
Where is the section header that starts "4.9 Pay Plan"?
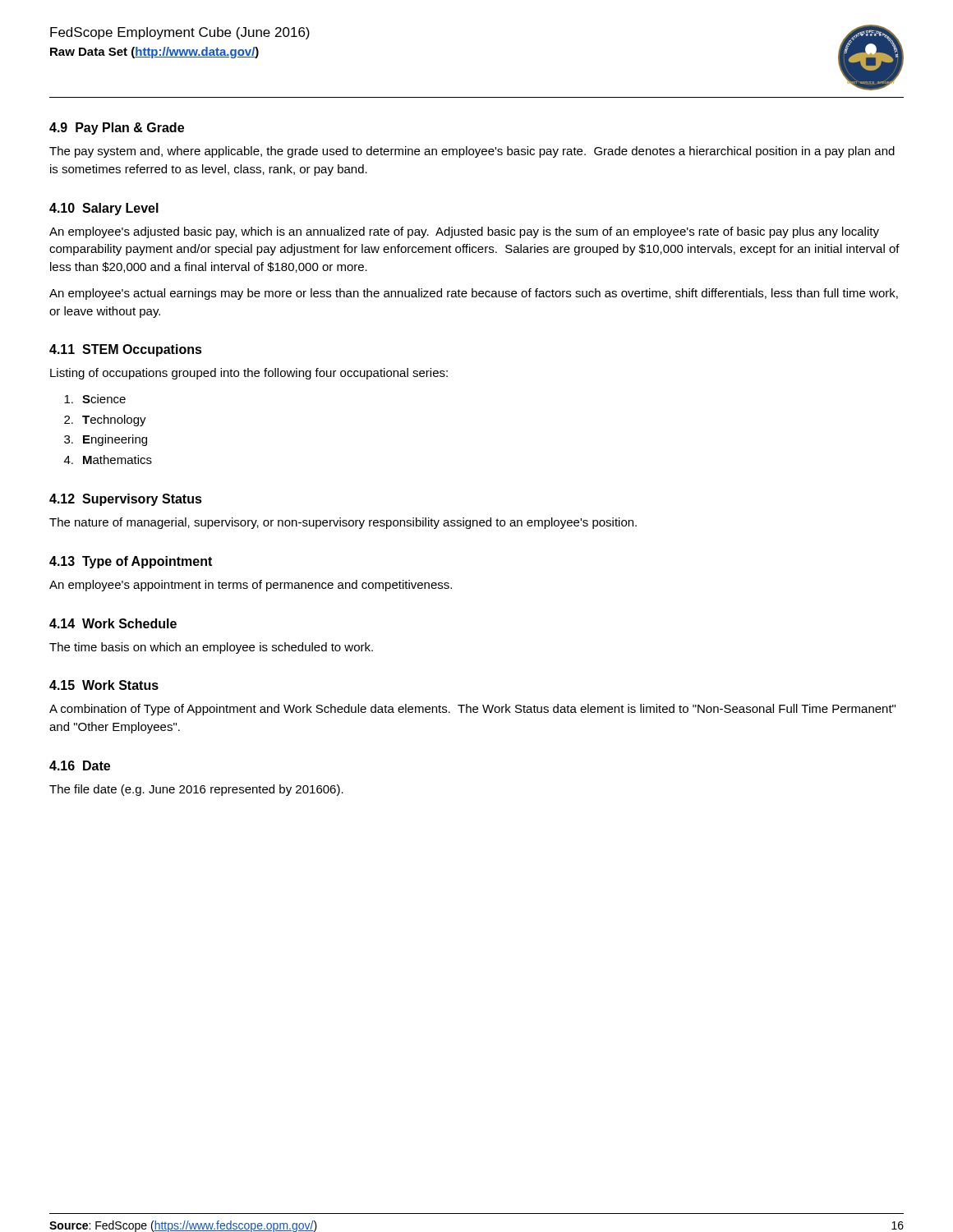(117, 128)
